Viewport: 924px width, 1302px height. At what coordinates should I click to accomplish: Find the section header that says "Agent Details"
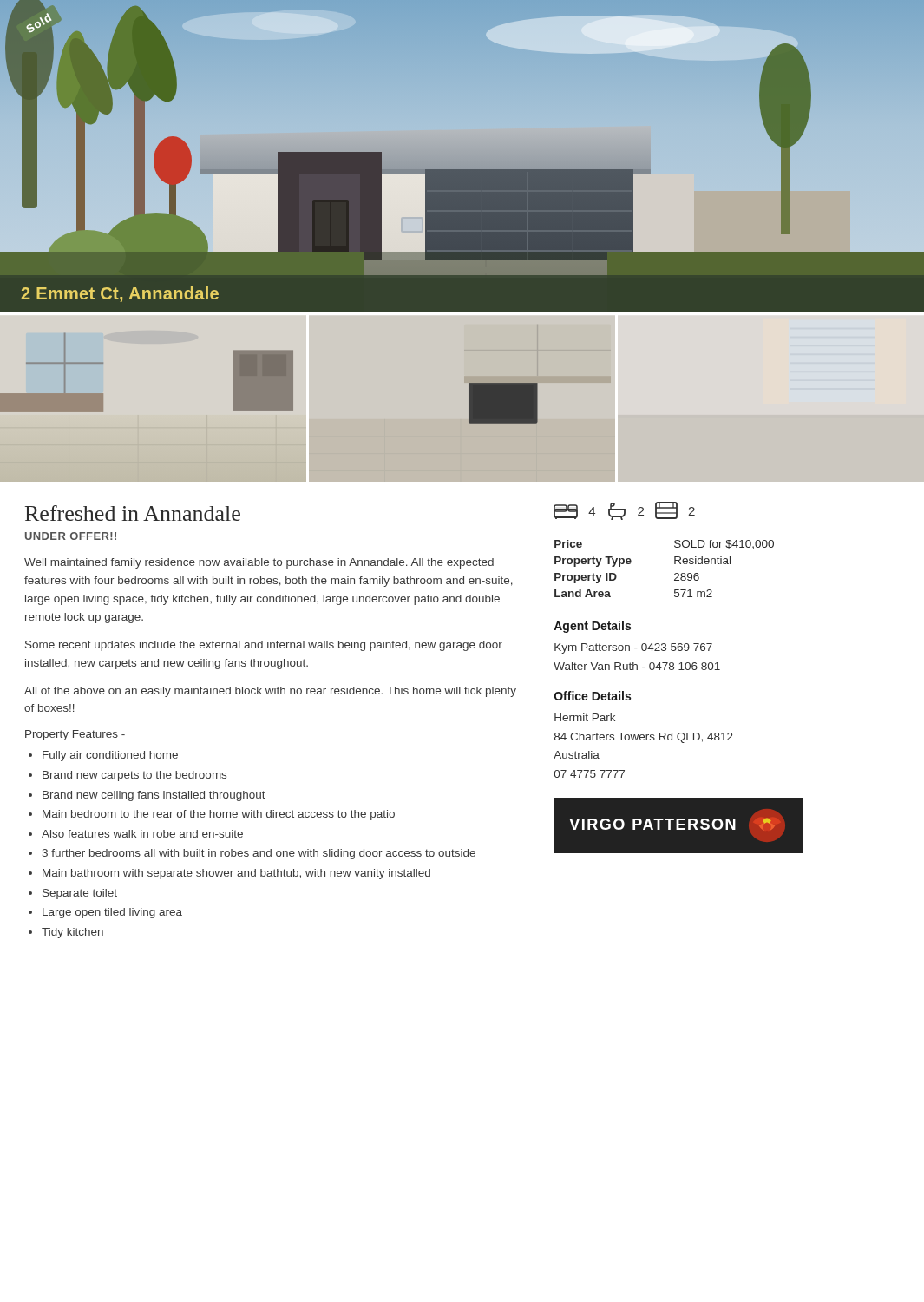coord(593,626)
